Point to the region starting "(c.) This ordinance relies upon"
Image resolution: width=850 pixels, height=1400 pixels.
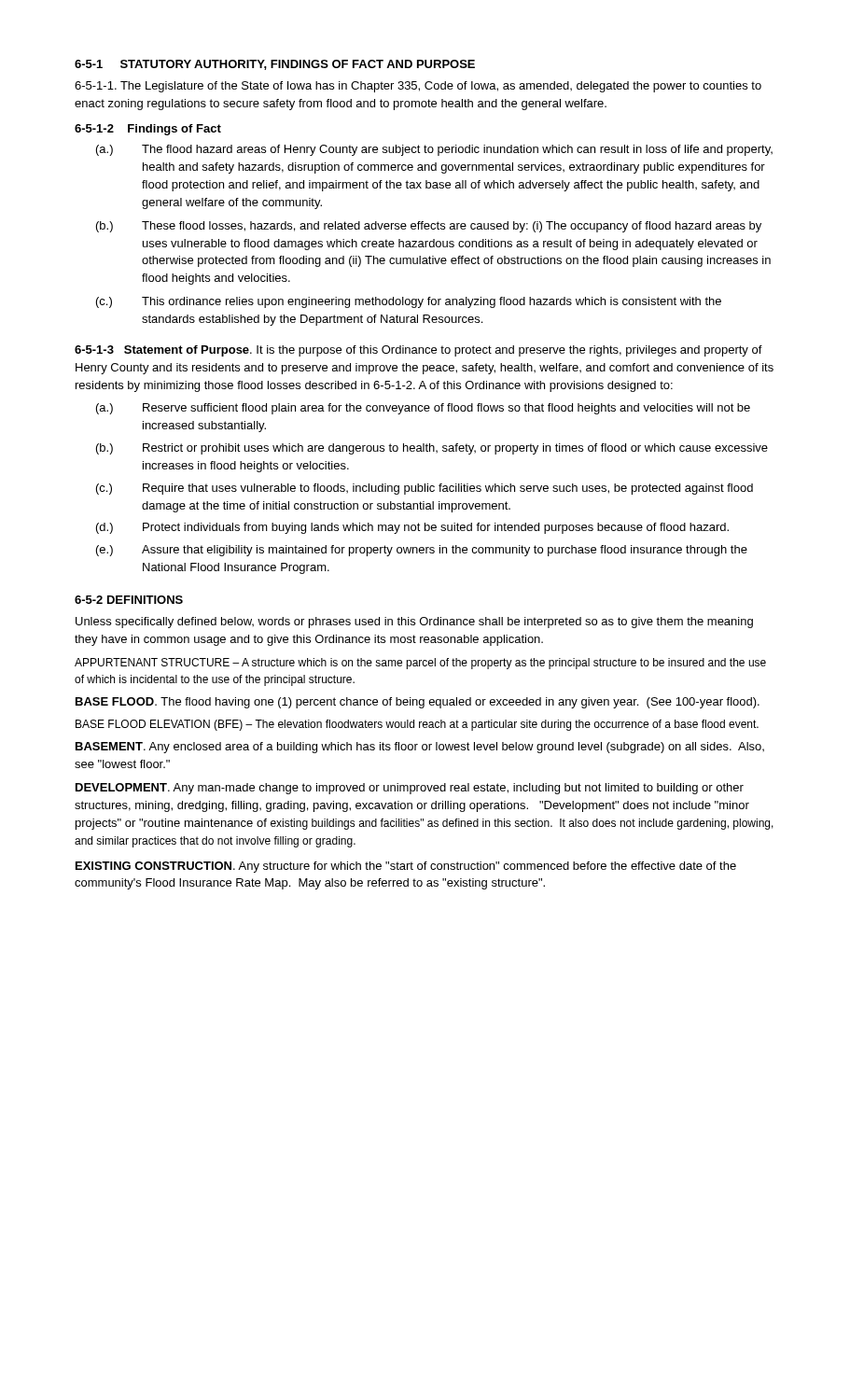(x=425, y=311)
